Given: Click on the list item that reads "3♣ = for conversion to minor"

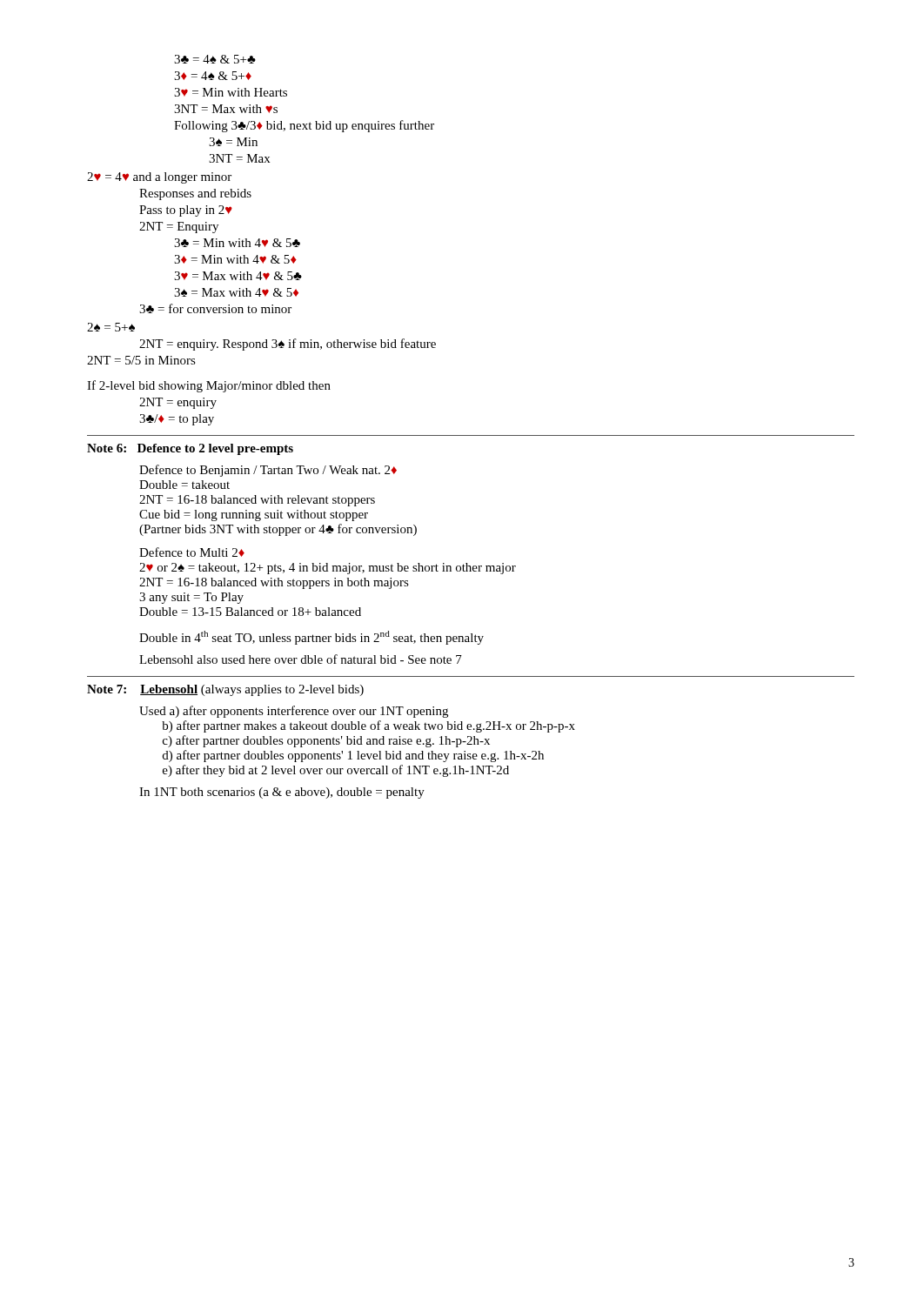Looking at the screenshot, I should [x=216, y=309].
